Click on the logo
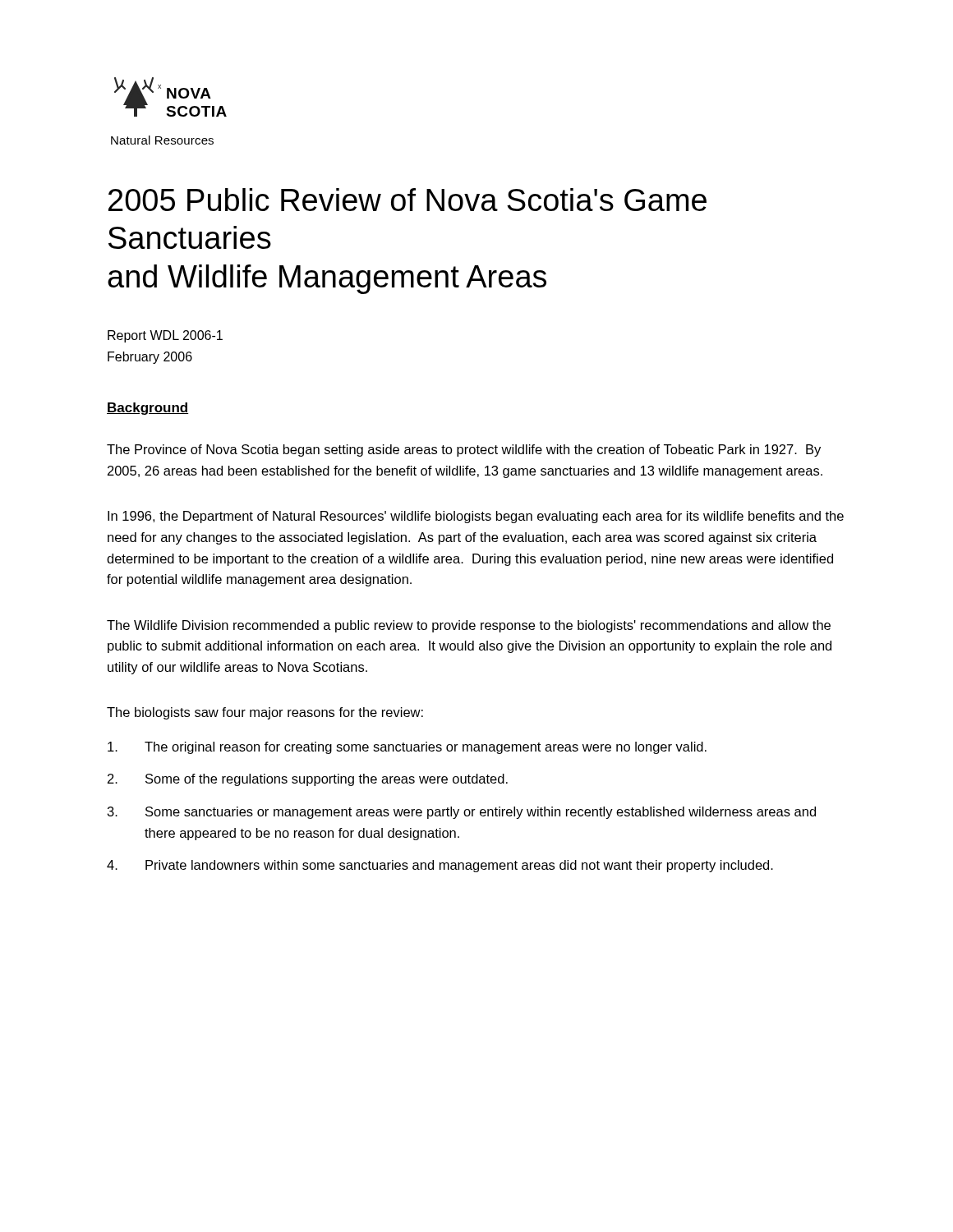Viewport: 953px width, 1232px height. point(476,110)
